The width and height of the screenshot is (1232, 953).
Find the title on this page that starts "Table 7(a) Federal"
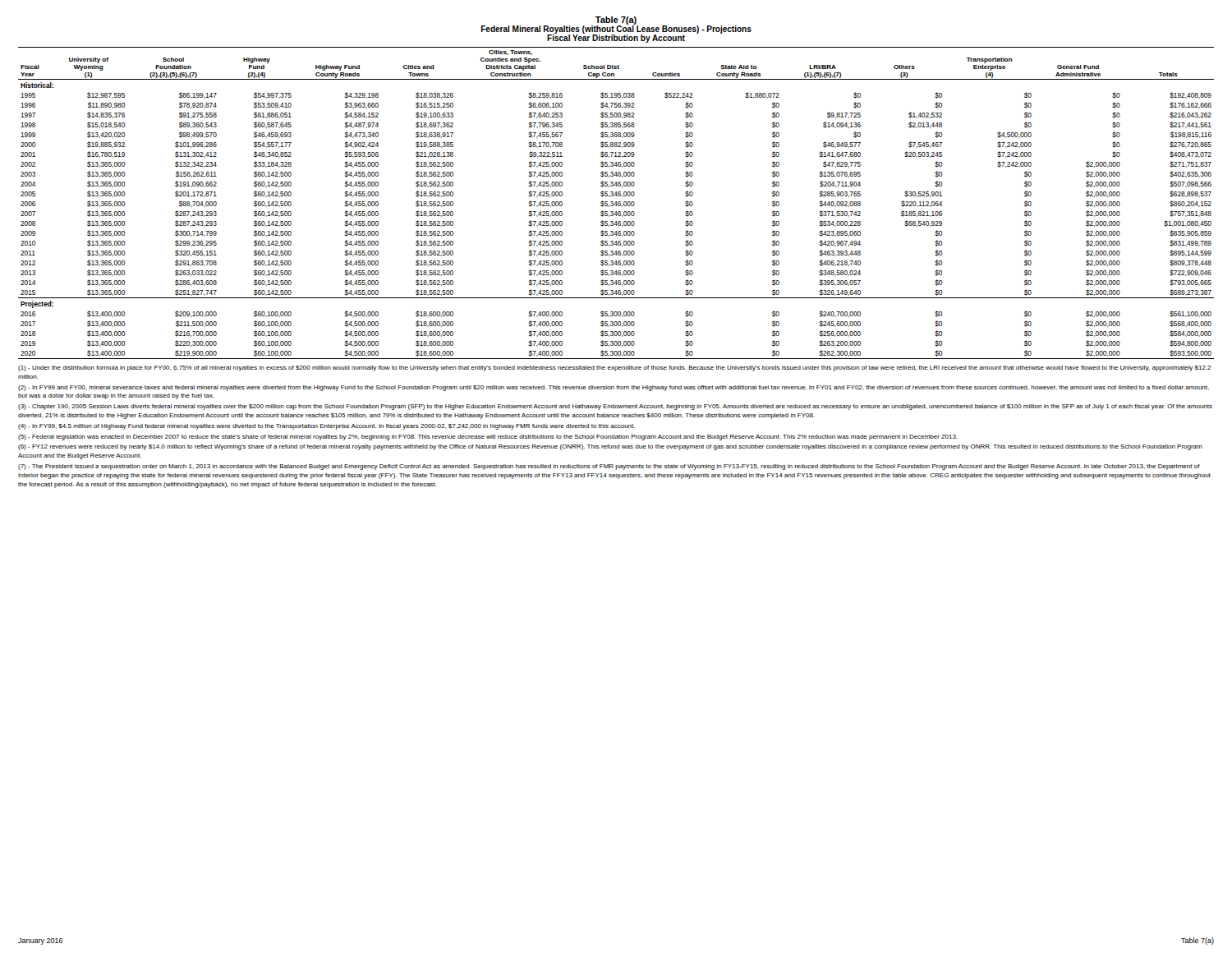pos(616,29)
